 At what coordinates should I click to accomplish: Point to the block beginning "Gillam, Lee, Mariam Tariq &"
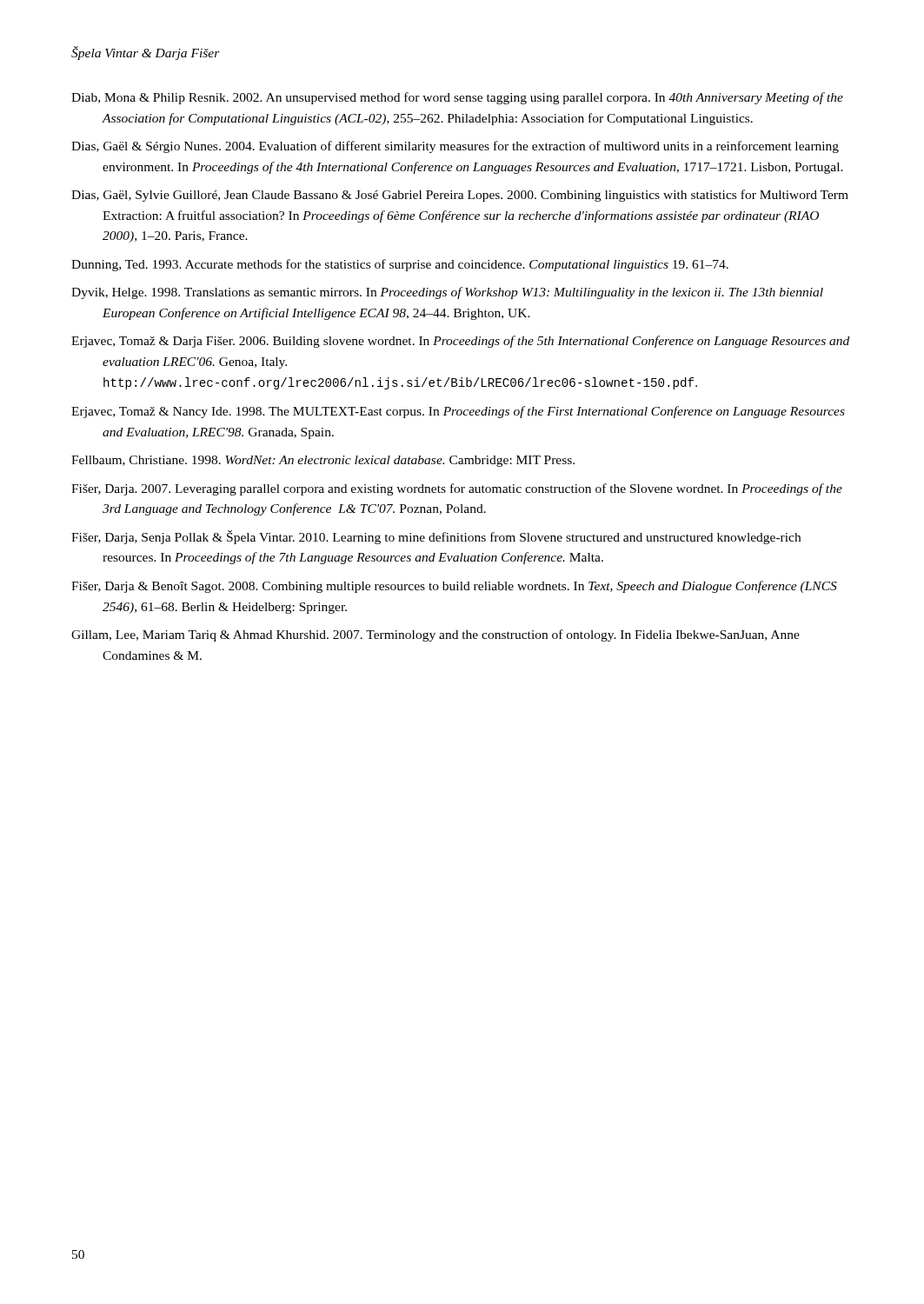tap(435, 644)
